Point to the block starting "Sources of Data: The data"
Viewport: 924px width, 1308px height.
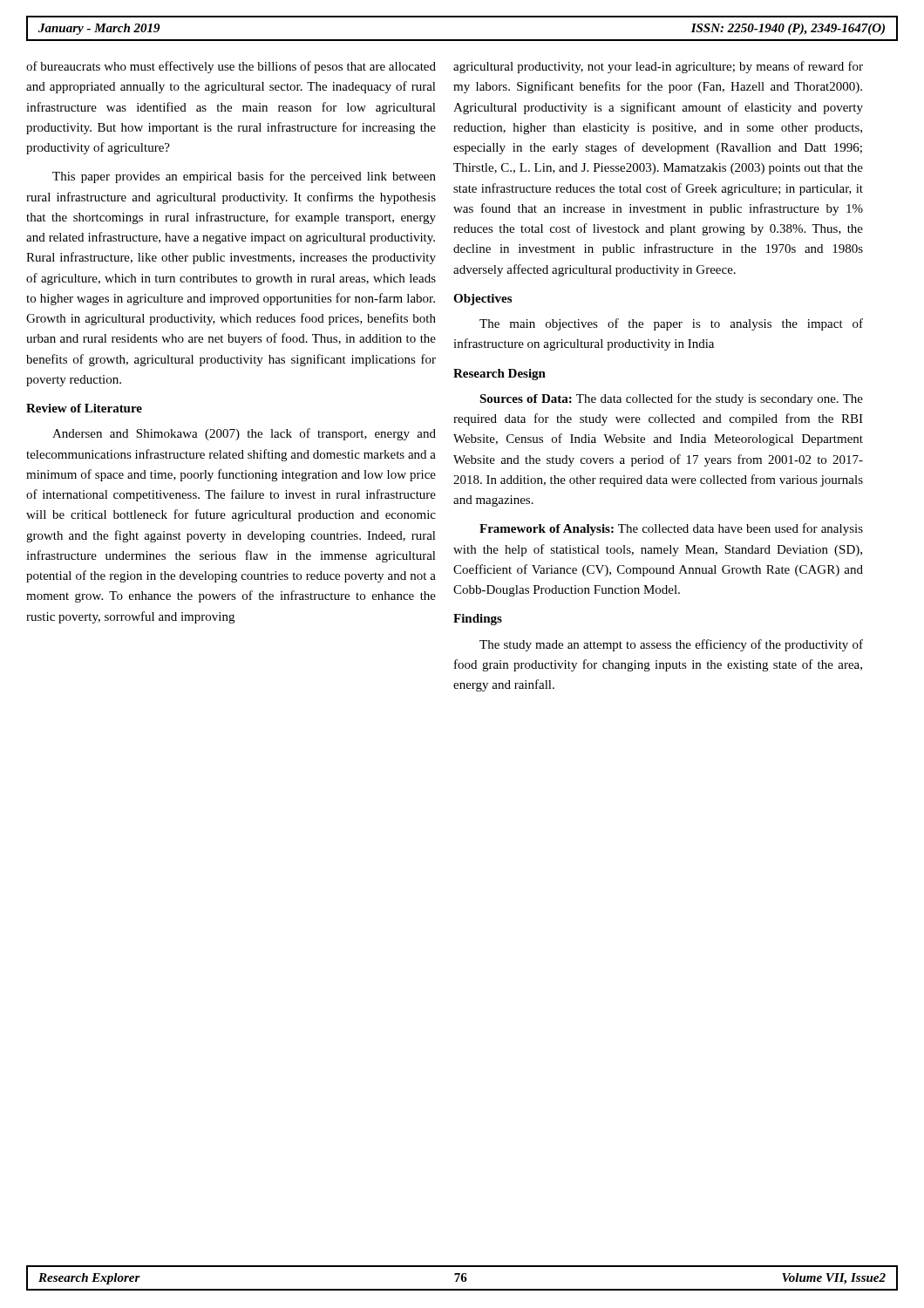pos(658,494)
